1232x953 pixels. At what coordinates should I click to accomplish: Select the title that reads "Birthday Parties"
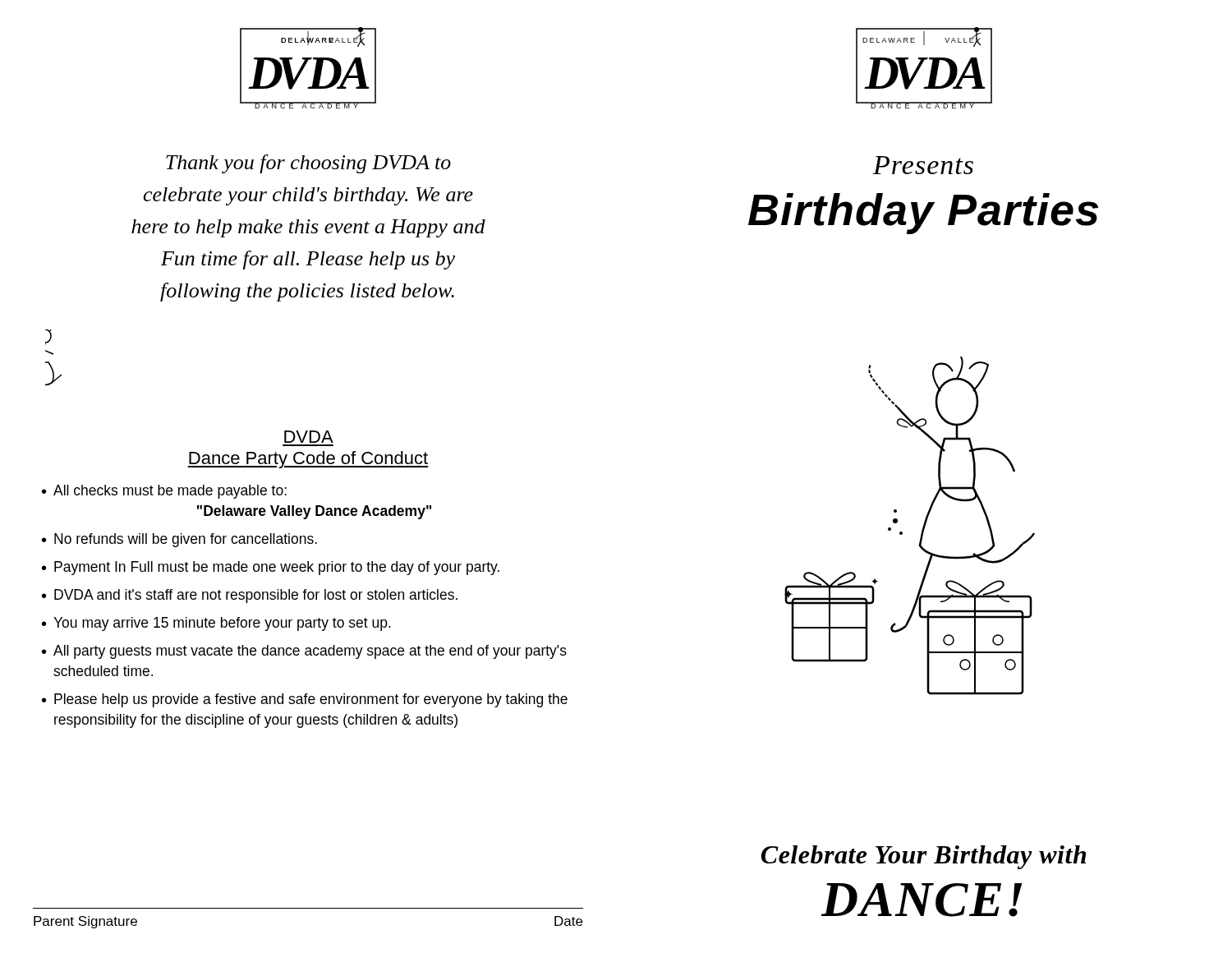pyautogui.click(x=924, y=210)
